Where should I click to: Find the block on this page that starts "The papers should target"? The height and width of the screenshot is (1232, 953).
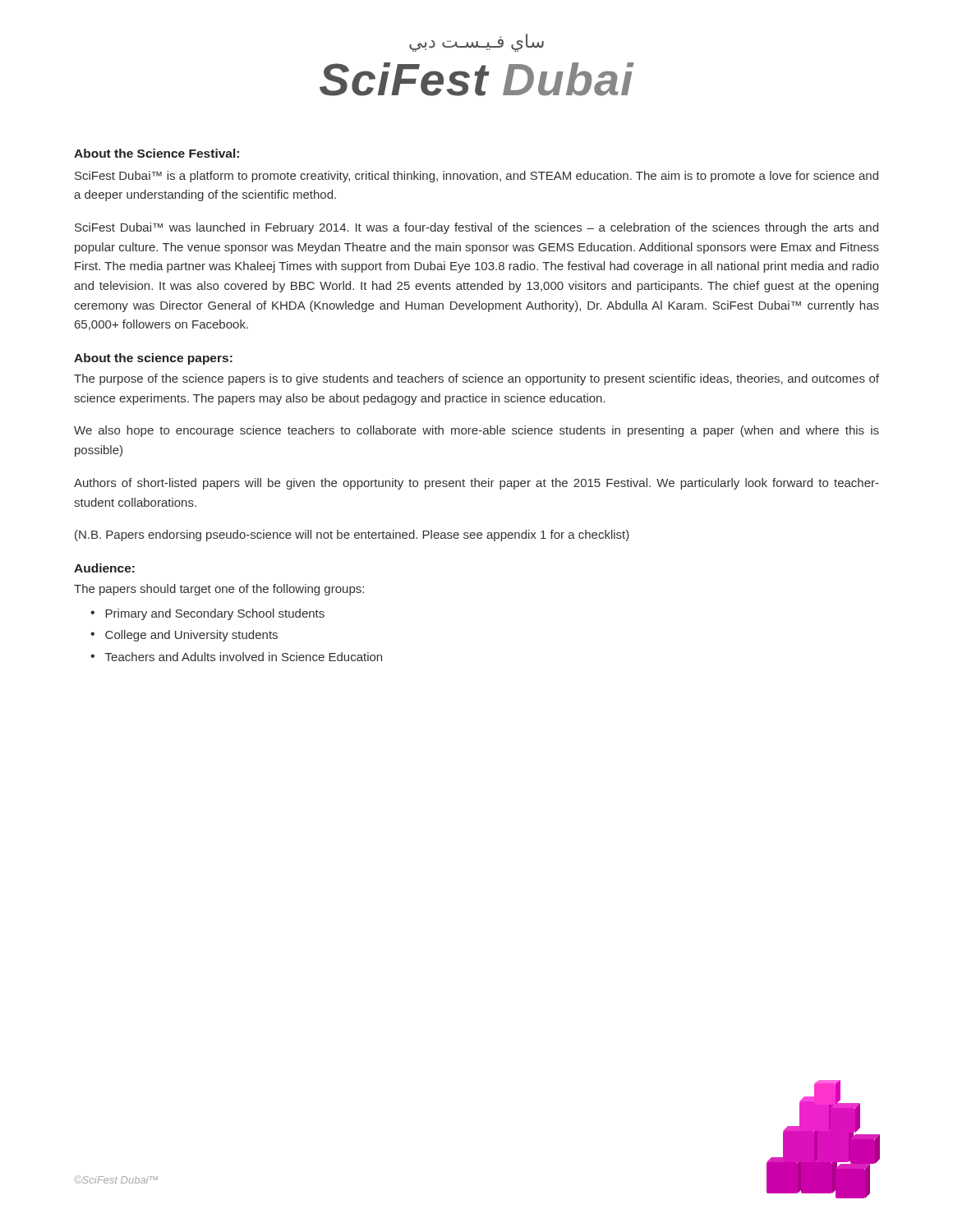(220, 588)
